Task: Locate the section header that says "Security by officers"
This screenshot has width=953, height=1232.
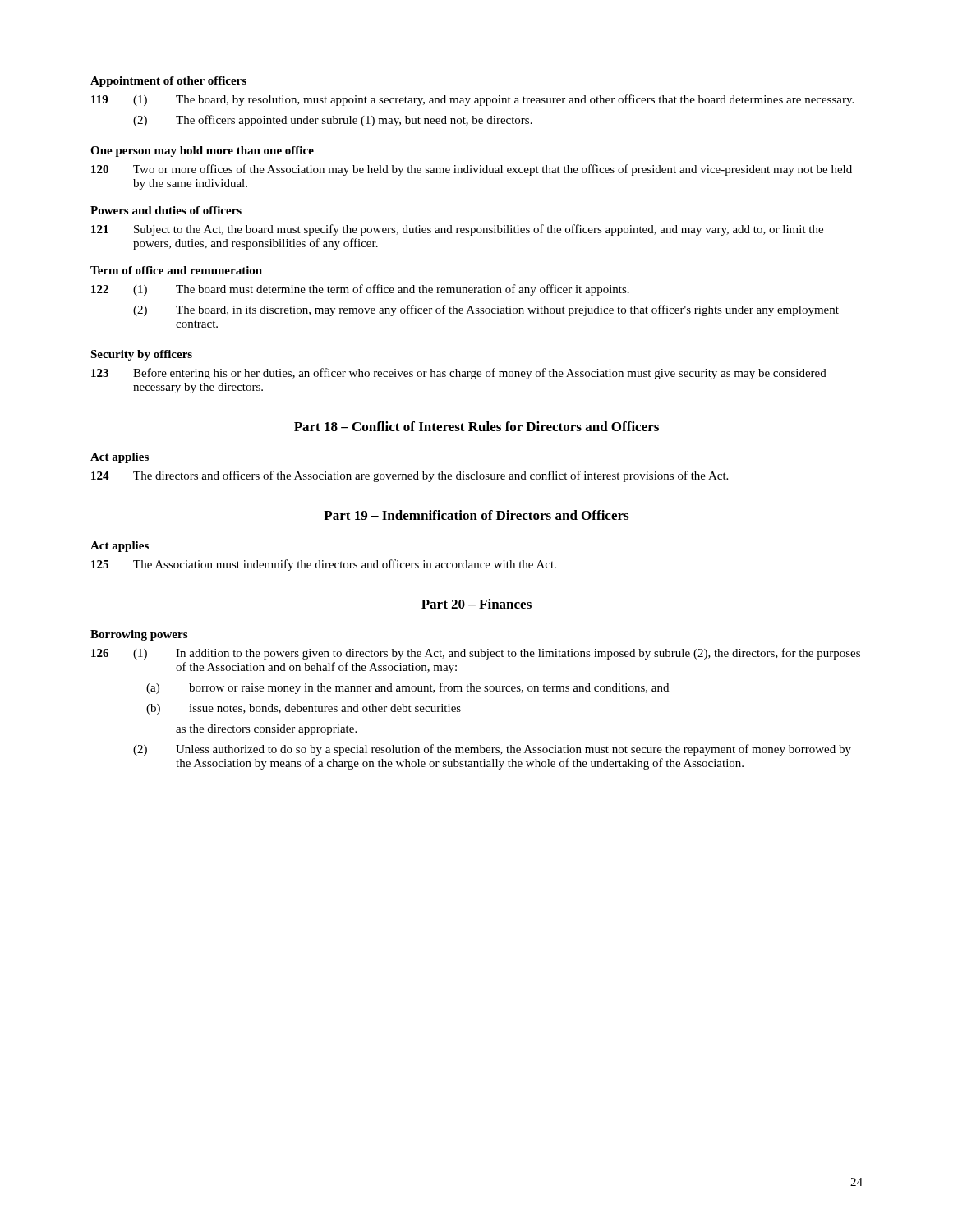Action: click(141, 355)
